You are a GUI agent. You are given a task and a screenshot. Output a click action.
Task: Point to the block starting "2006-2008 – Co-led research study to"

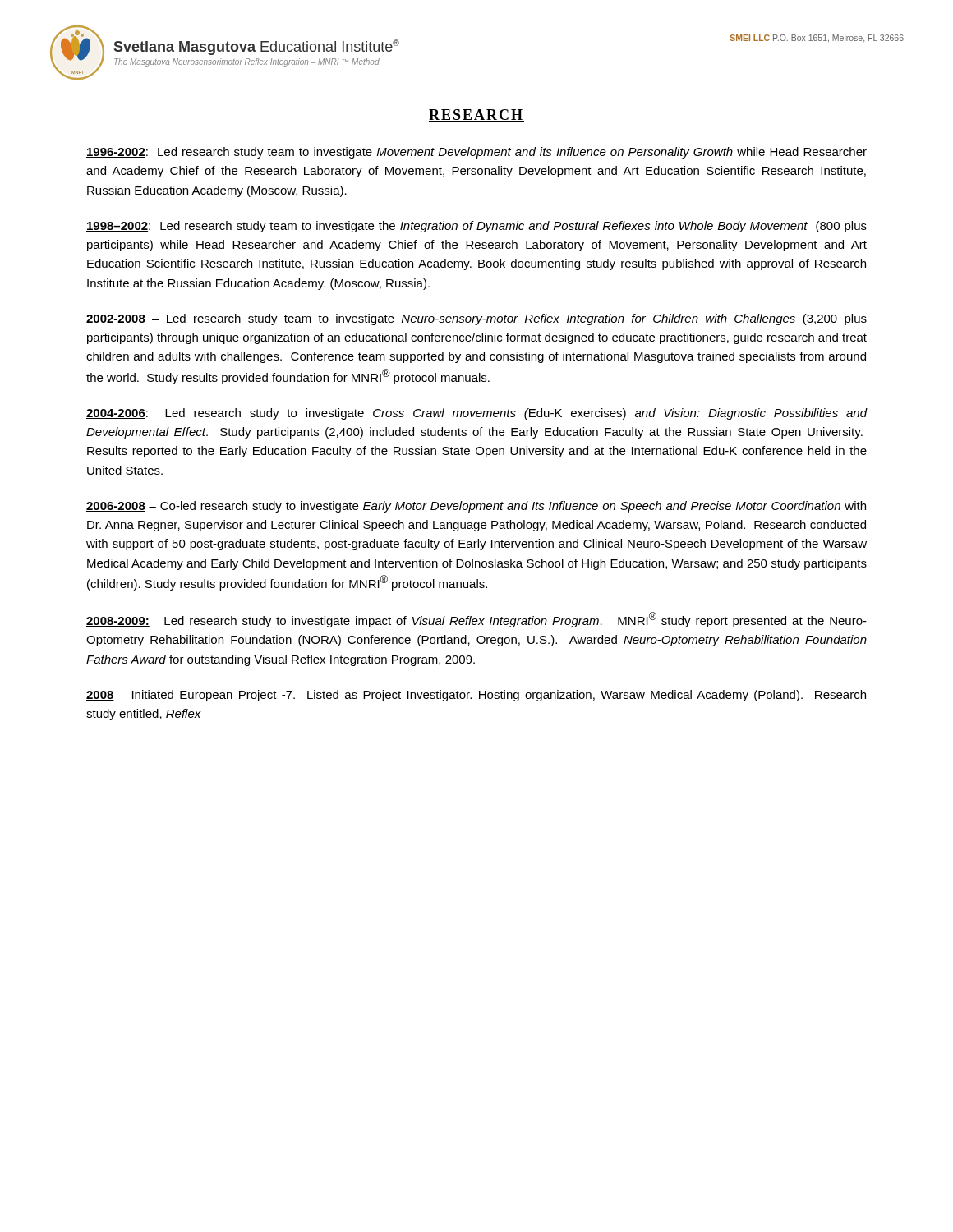476,544
